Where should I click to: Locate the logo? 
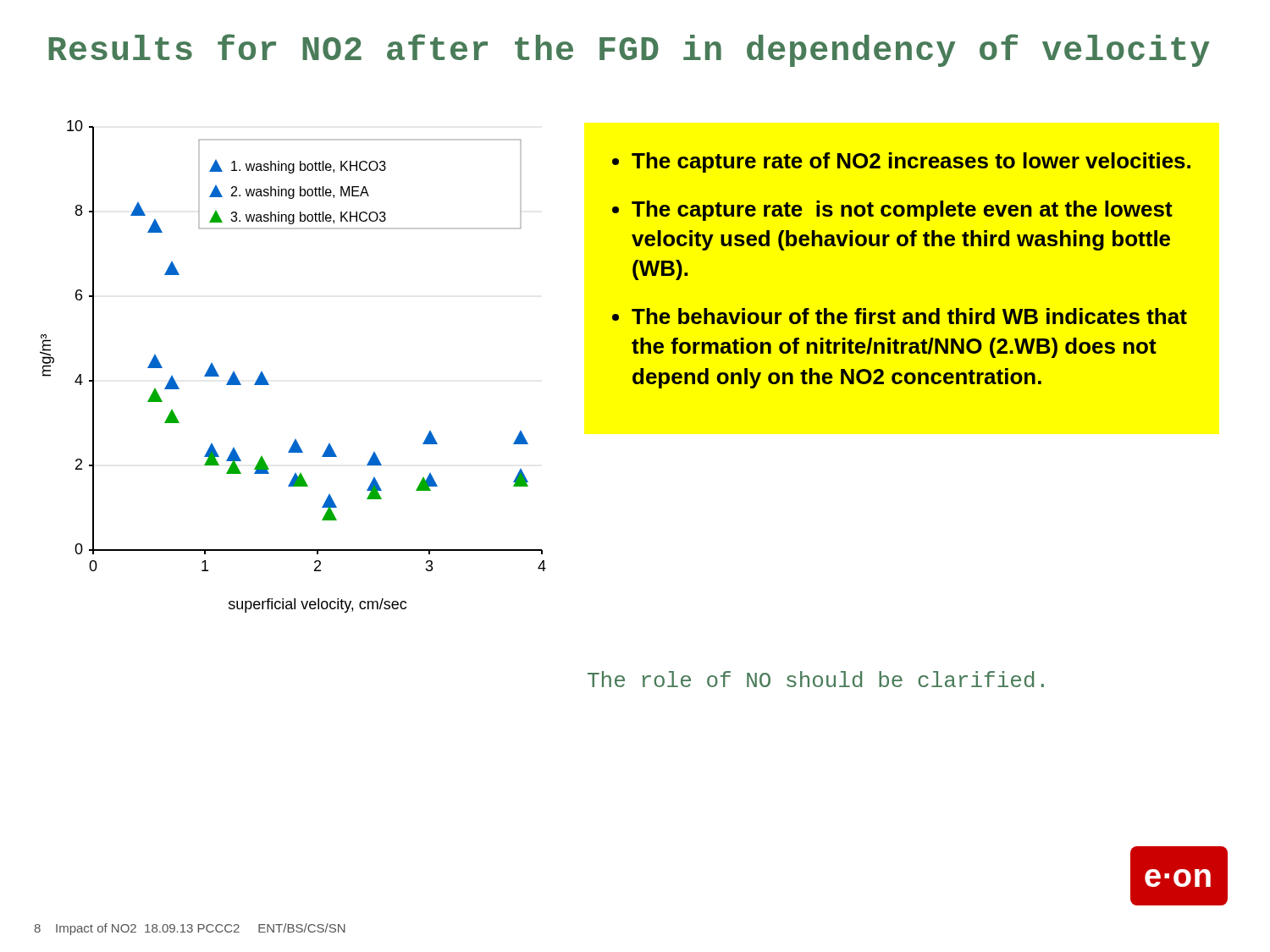click(x=1179, y=876)
